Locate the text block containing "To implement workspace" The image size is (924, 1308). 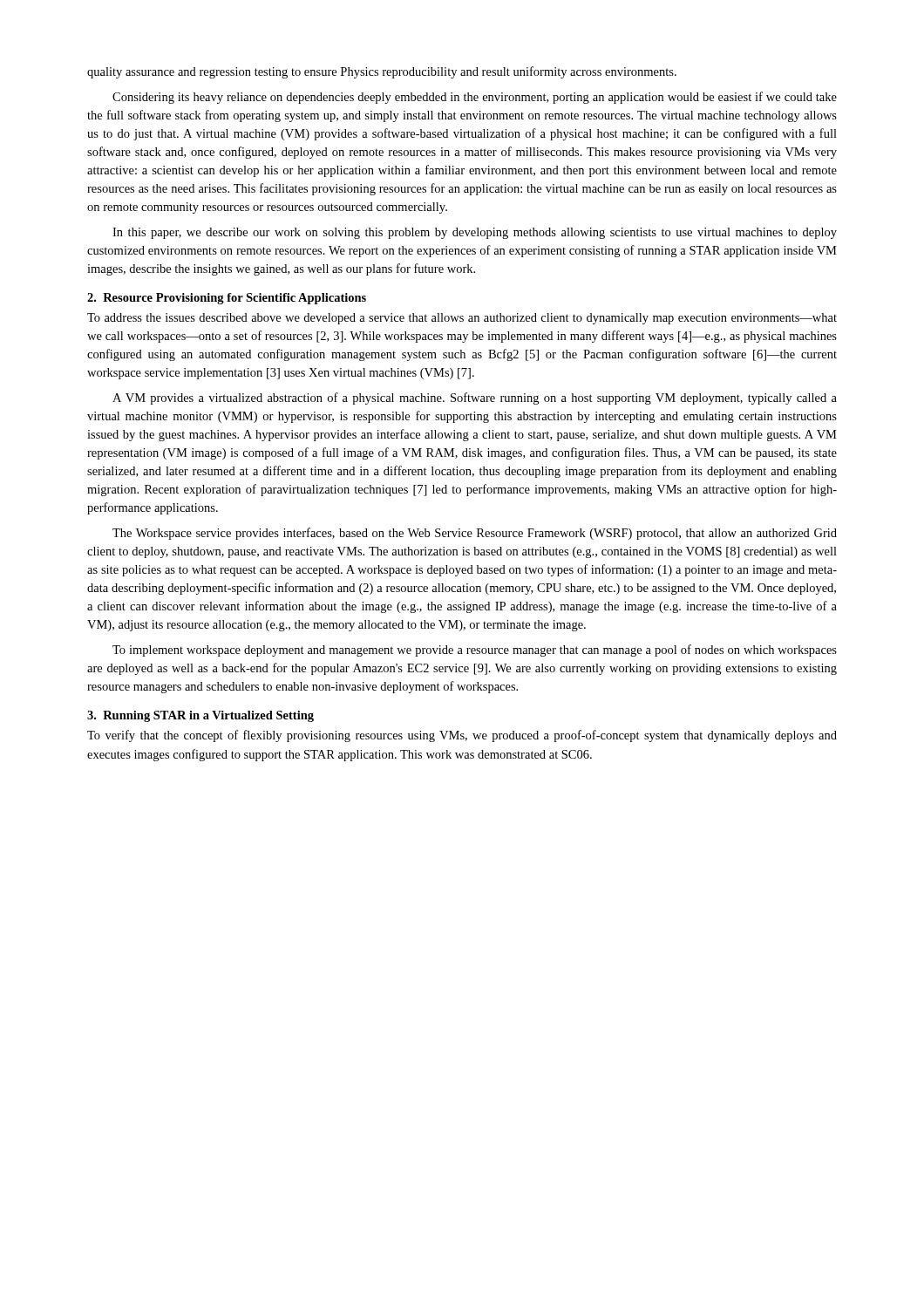462,669
